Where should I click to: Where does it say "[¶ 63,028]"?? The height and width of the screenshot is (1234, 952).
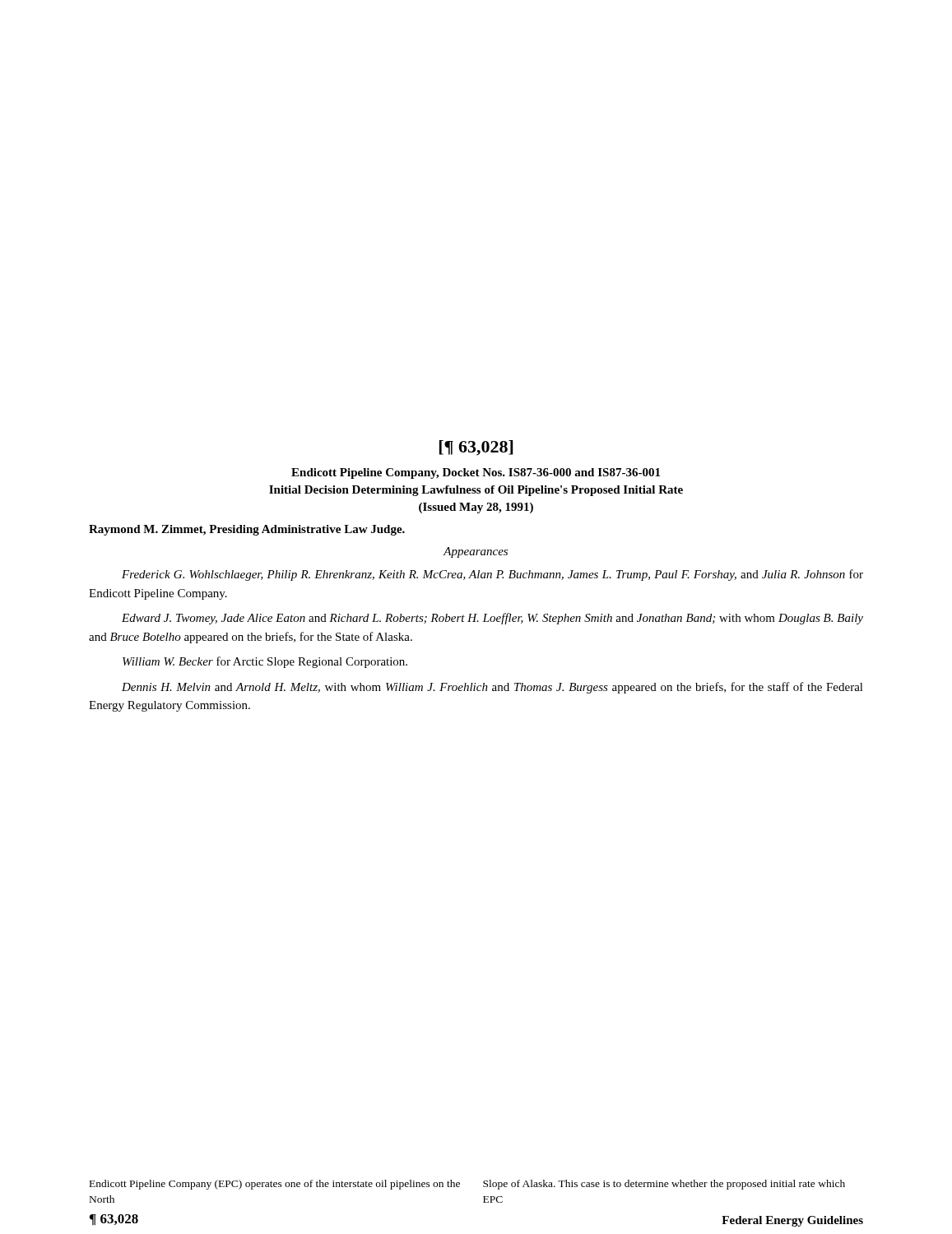click(476, 446)
